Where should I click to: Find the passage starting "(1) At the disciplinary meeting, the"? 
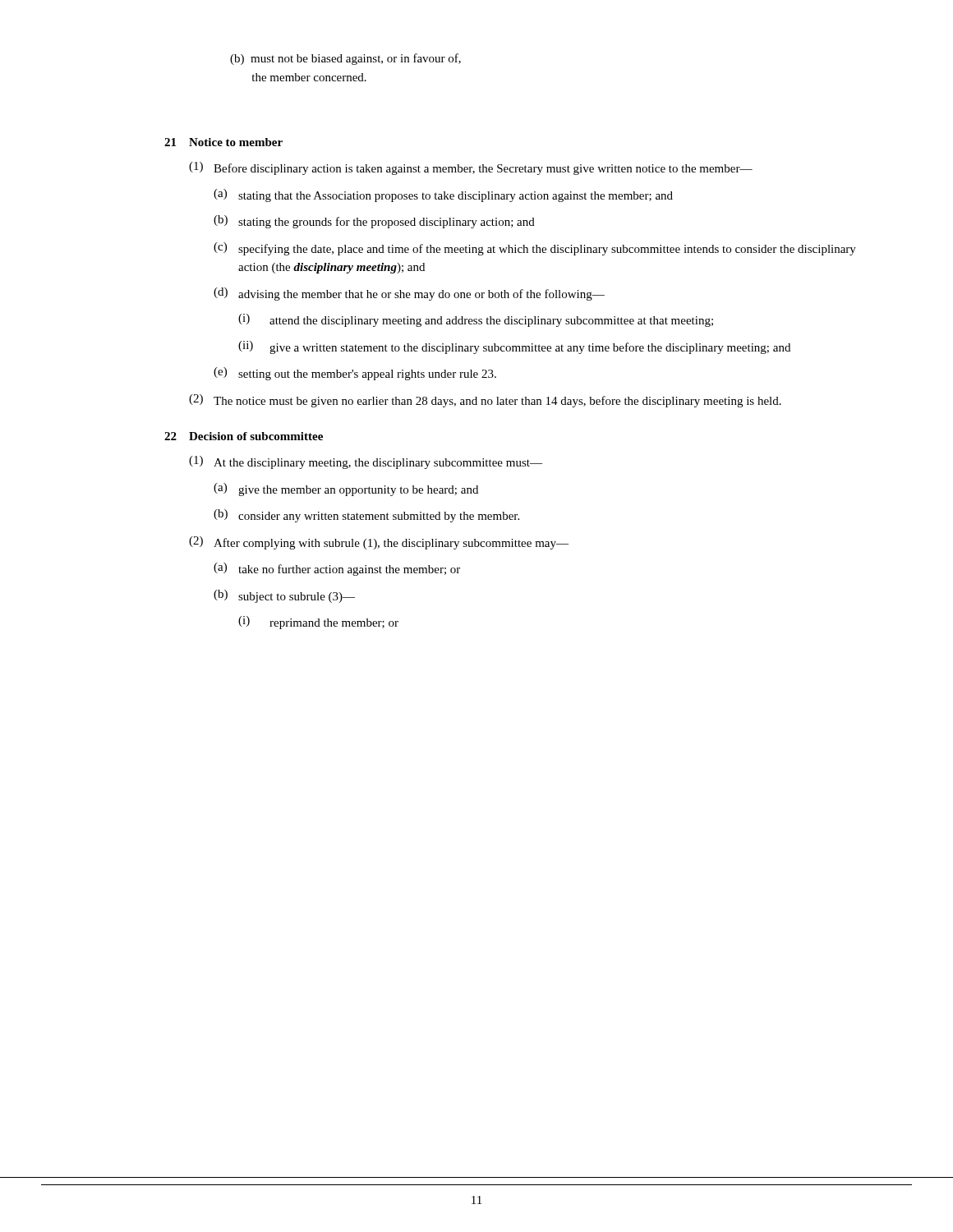coord(530,463)
